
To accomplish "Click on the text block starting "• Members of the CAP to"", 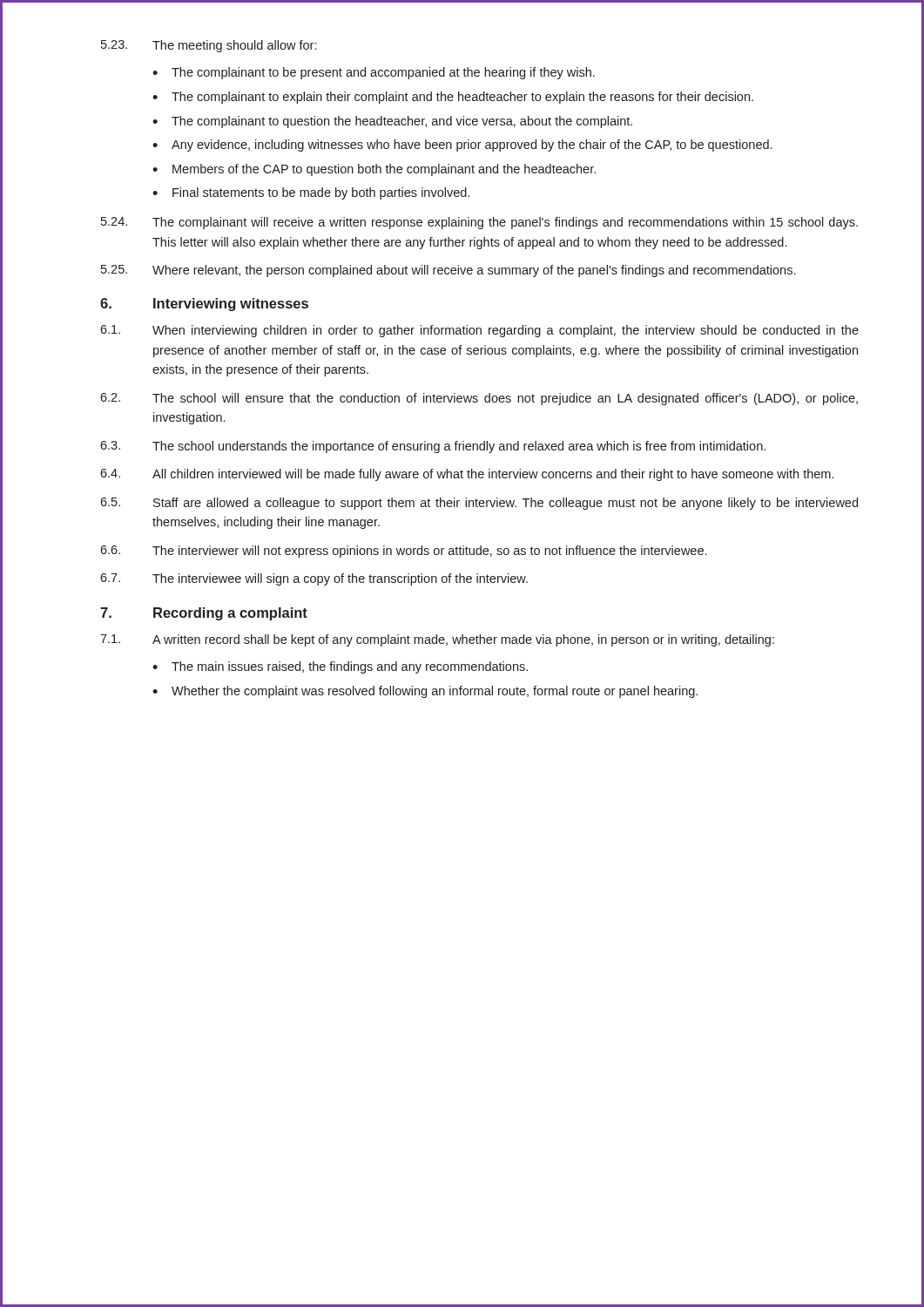I will (506, 170).
